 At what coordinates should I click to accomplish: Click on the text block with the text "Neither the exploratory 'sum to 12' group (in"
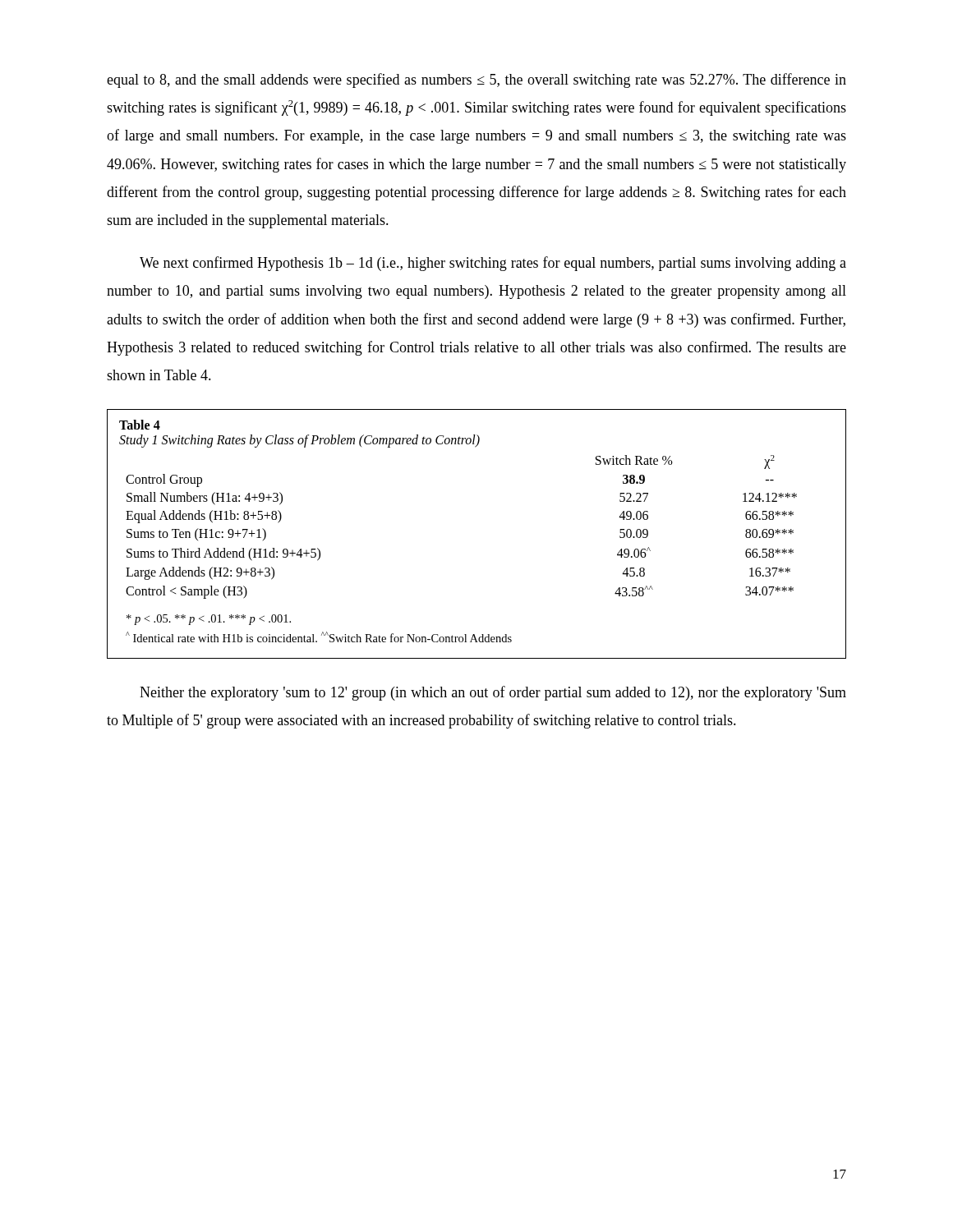pos(476,707)
